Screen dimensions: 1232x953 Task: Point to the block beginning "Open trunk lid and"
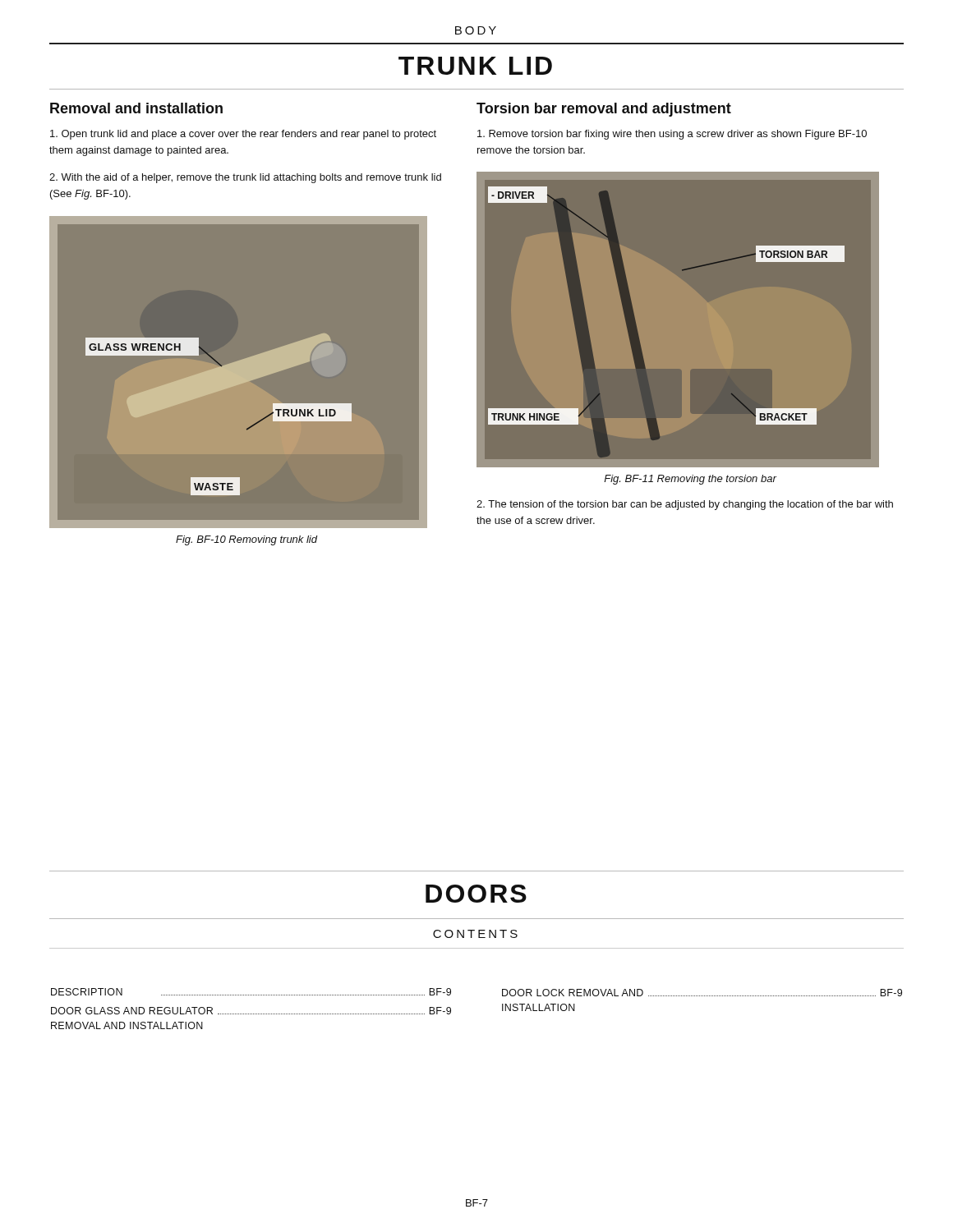click(x=243, y=142)
